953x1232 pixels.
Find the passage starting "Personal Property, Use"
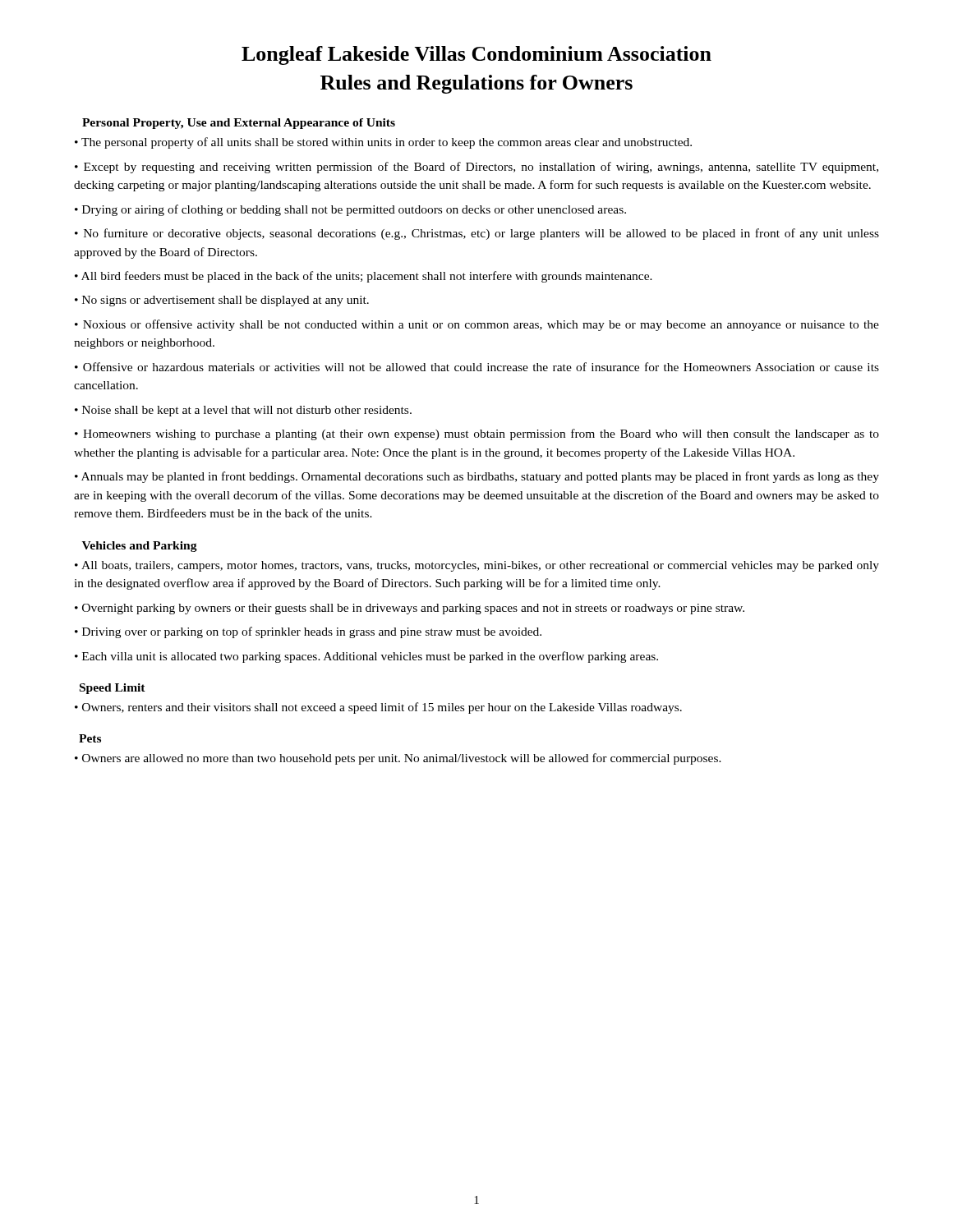[237, 122]
